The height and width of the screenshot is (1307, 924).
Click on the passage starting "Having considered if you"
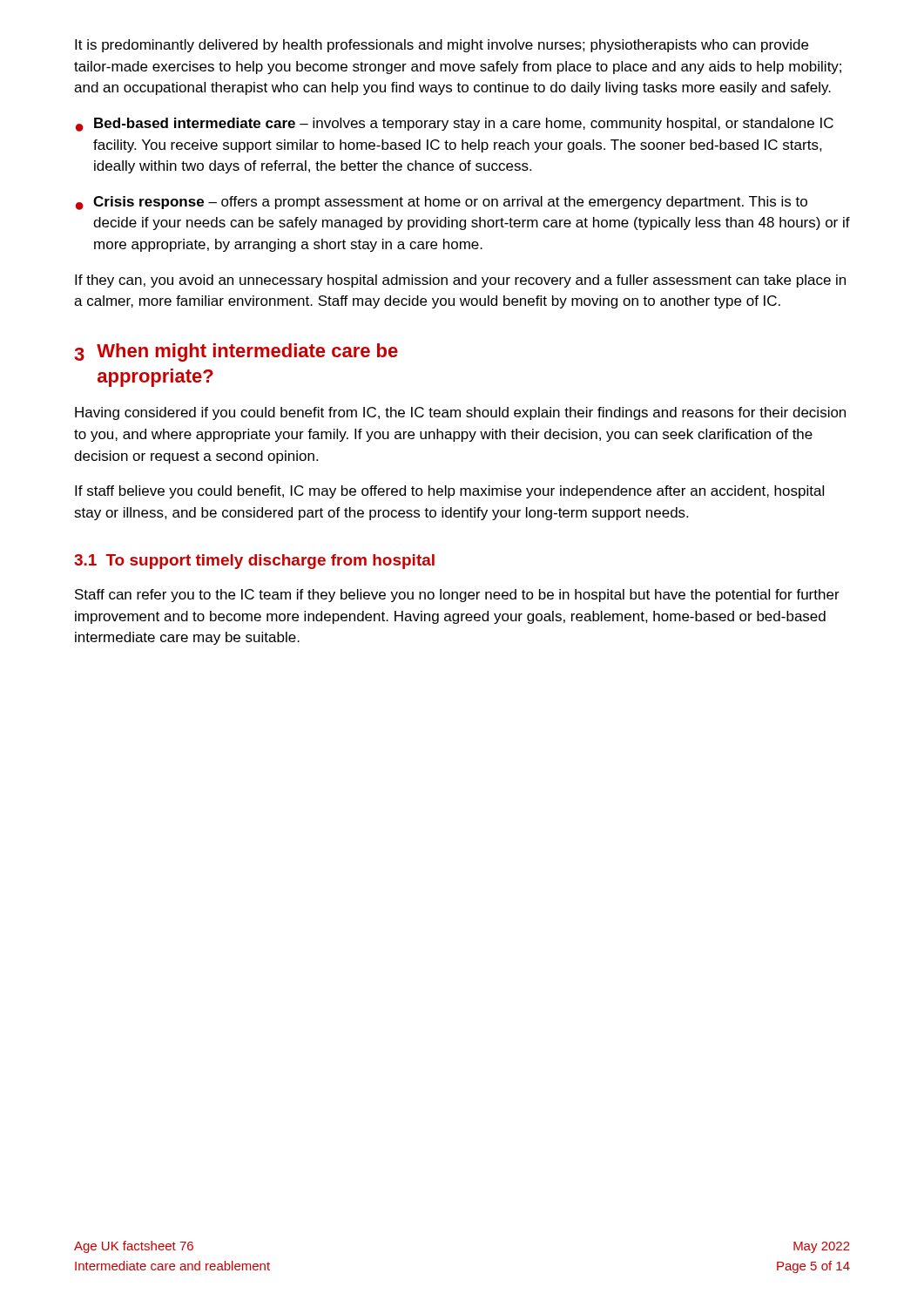(460, 434)
